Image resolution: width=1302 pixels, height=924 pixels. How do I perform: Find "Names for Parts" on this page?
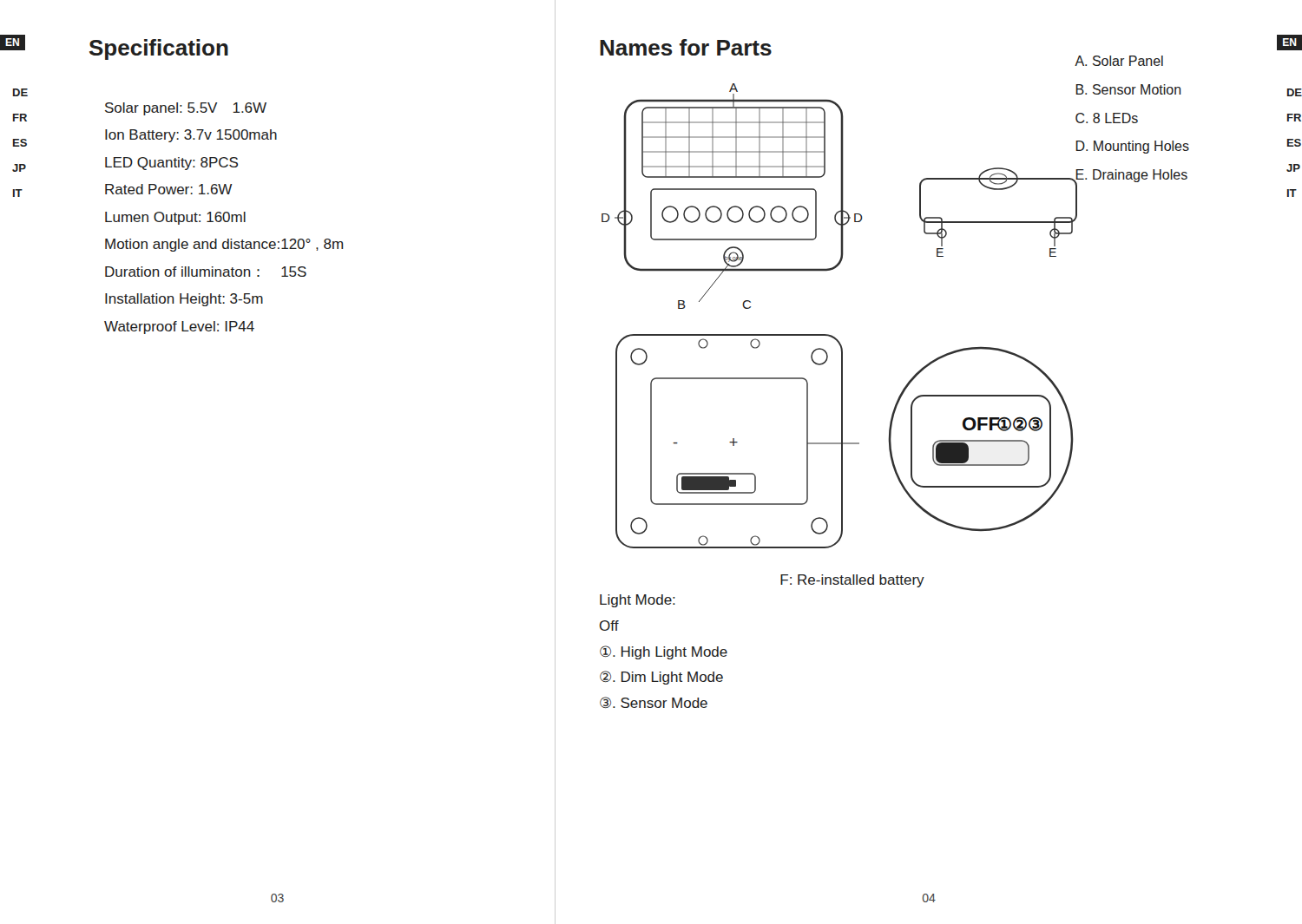pyautogui.click(x=685, y=48)
